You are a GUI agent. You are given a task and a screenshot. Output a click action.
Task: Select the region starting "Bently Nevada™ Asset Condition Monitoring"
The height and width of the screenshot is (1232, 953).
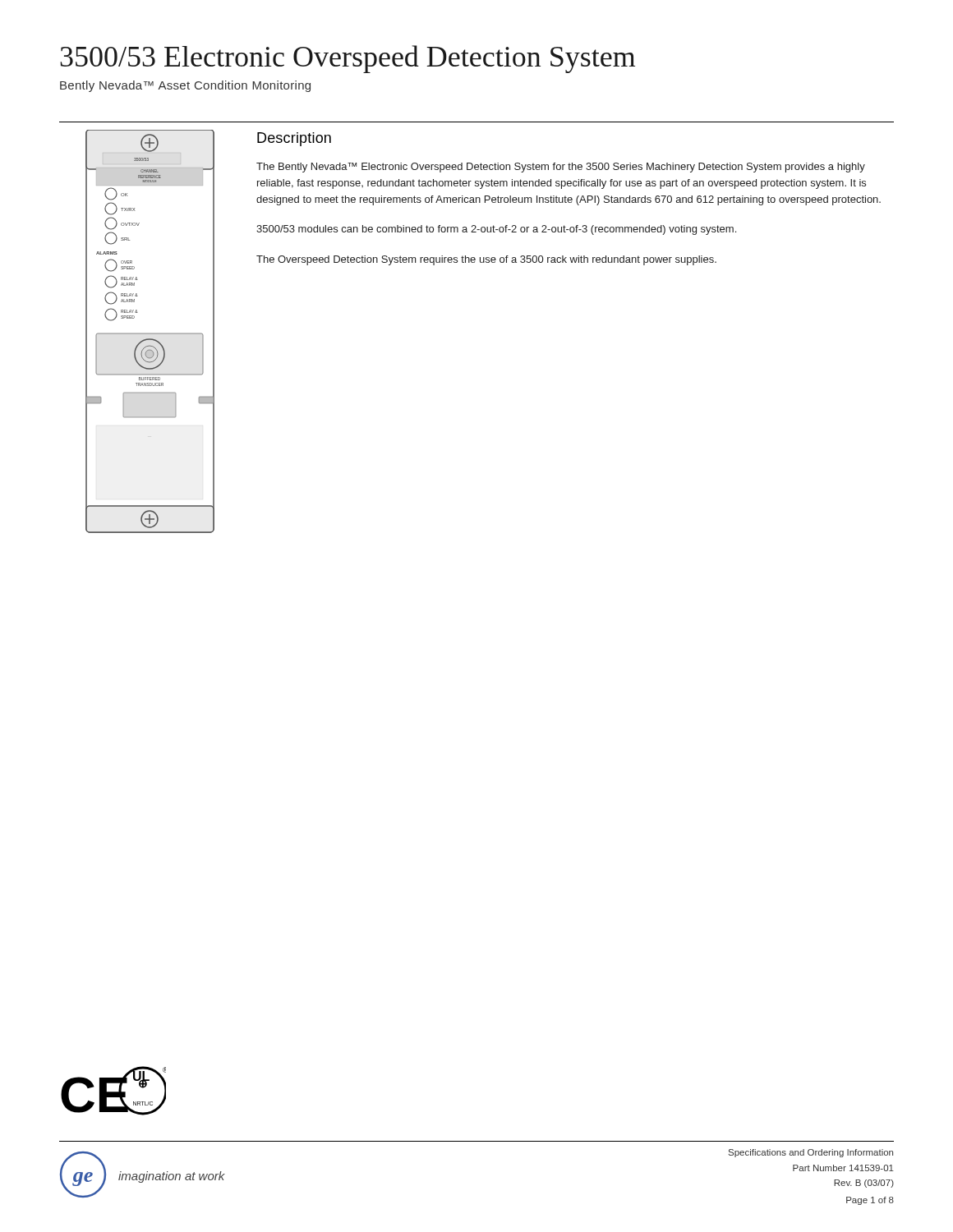point(185,86)
